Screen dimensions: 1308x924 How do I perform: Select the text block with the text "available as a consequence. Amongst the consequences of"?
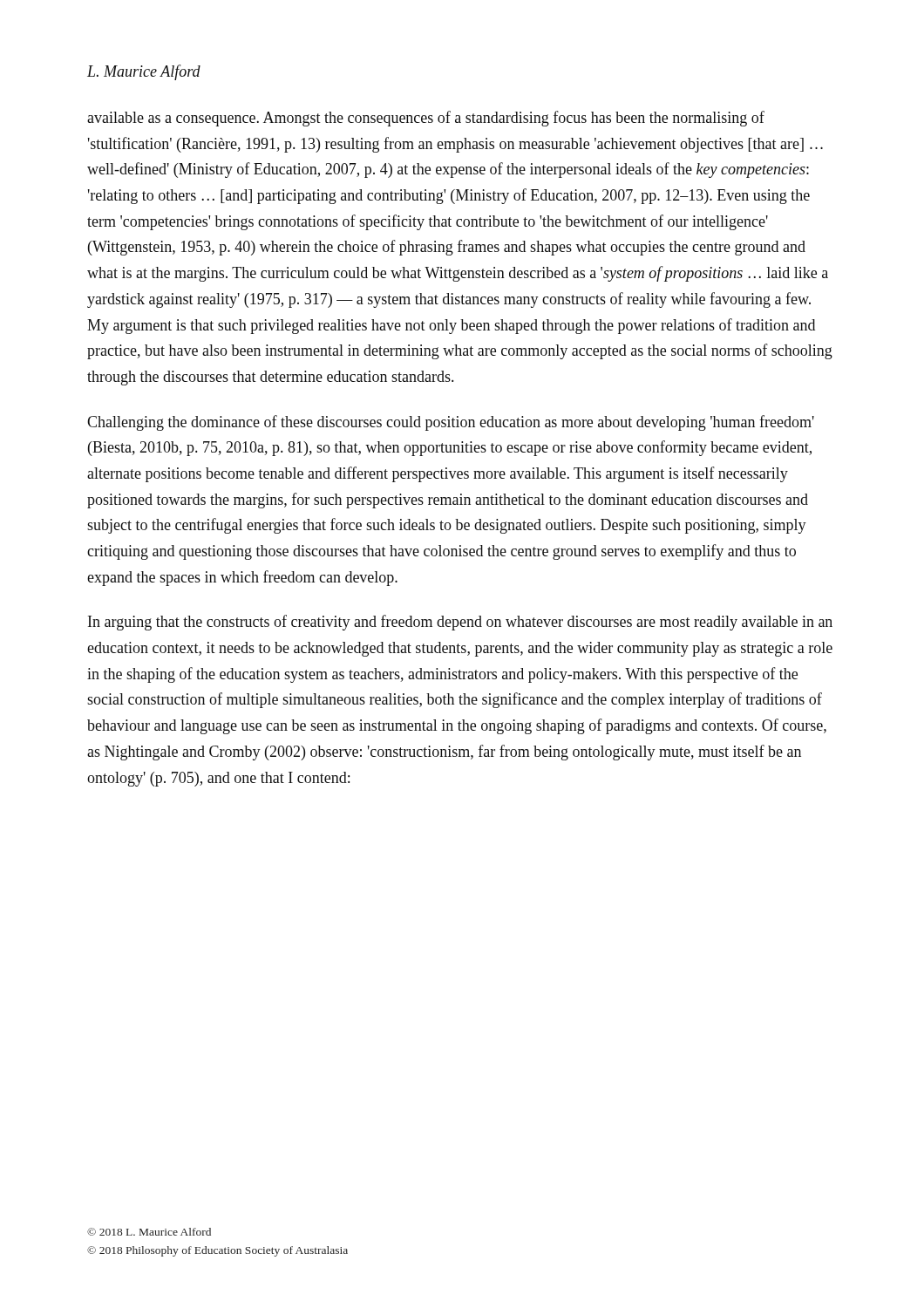(x=462, y=248)
